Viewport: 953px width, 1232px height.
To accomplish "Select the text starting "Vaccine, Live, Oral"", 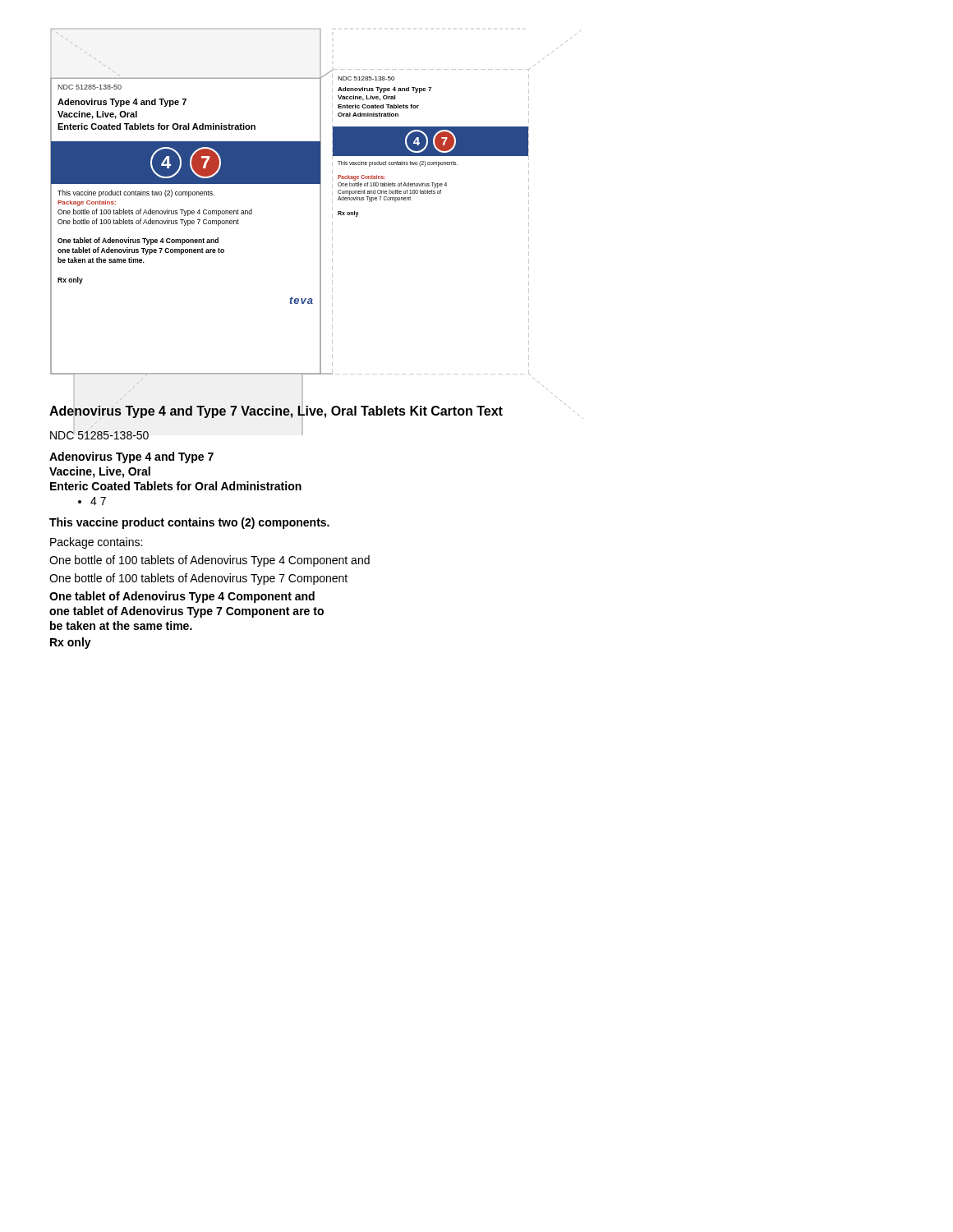I will [x=100, y=472].
